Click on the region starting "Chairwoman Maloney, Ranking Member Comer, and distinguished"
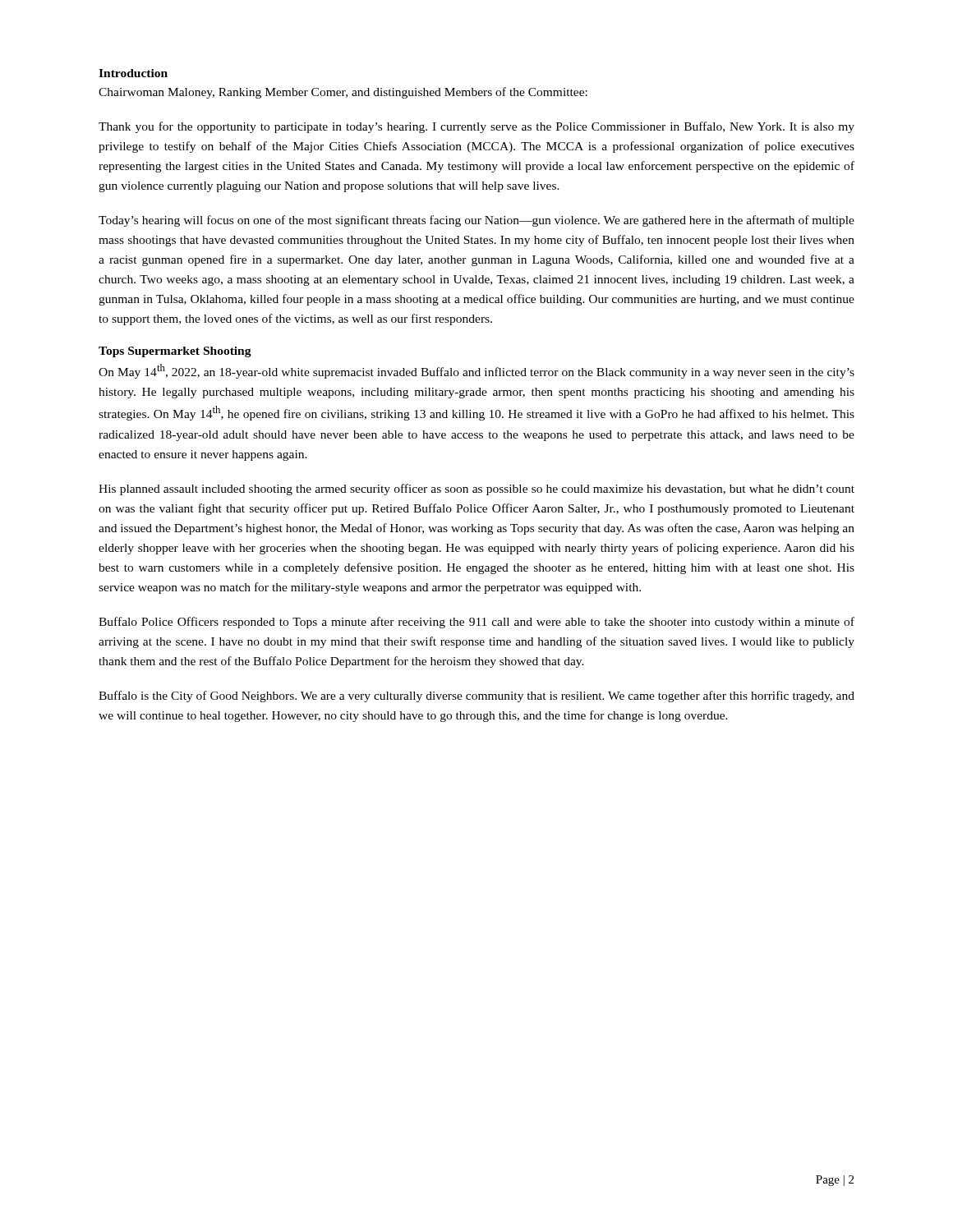This screenshot has width=953, height=1232. pyautogui.click(x=343, y=92)
